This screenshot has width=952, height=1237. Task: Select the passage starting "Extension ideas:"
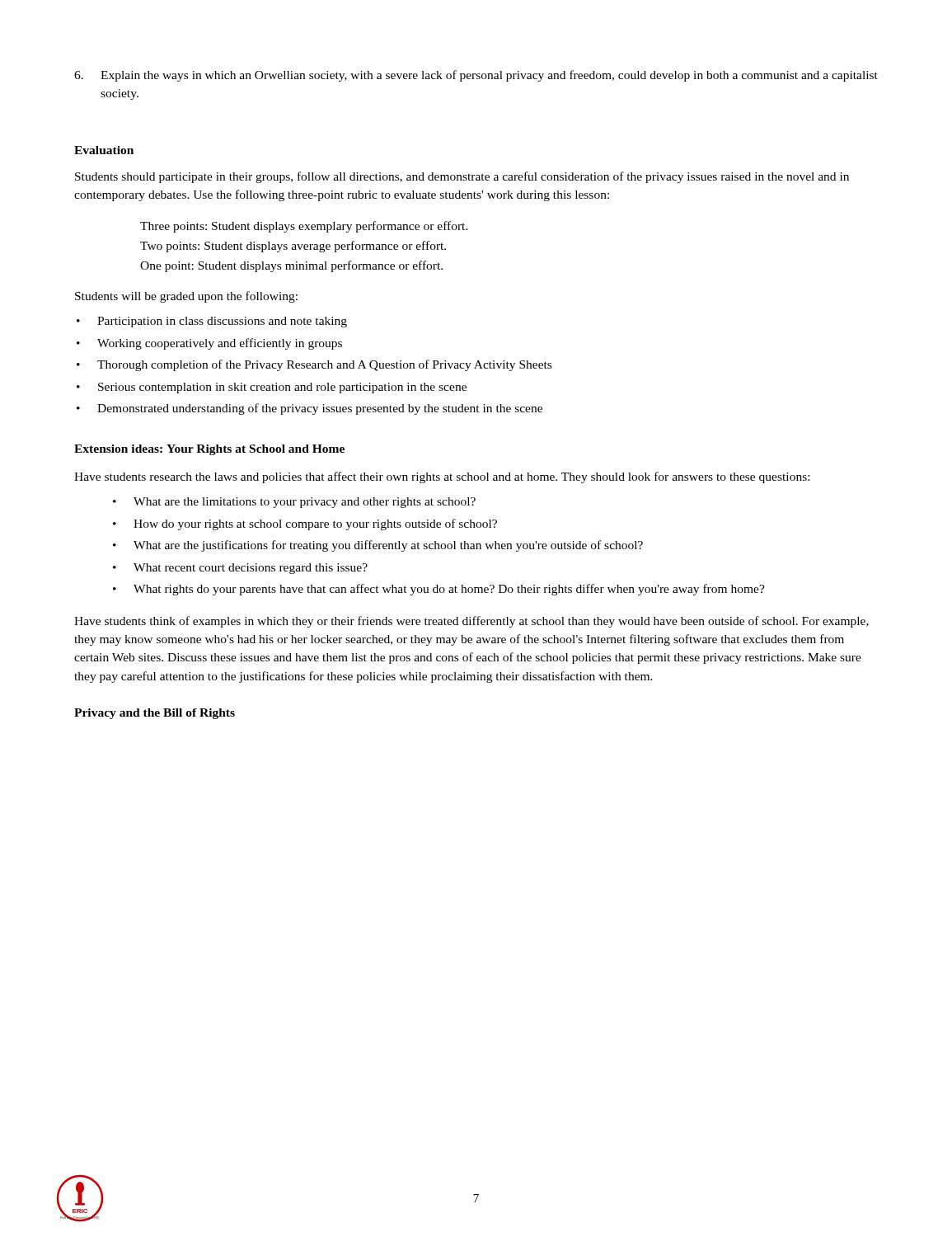[119, 448]
